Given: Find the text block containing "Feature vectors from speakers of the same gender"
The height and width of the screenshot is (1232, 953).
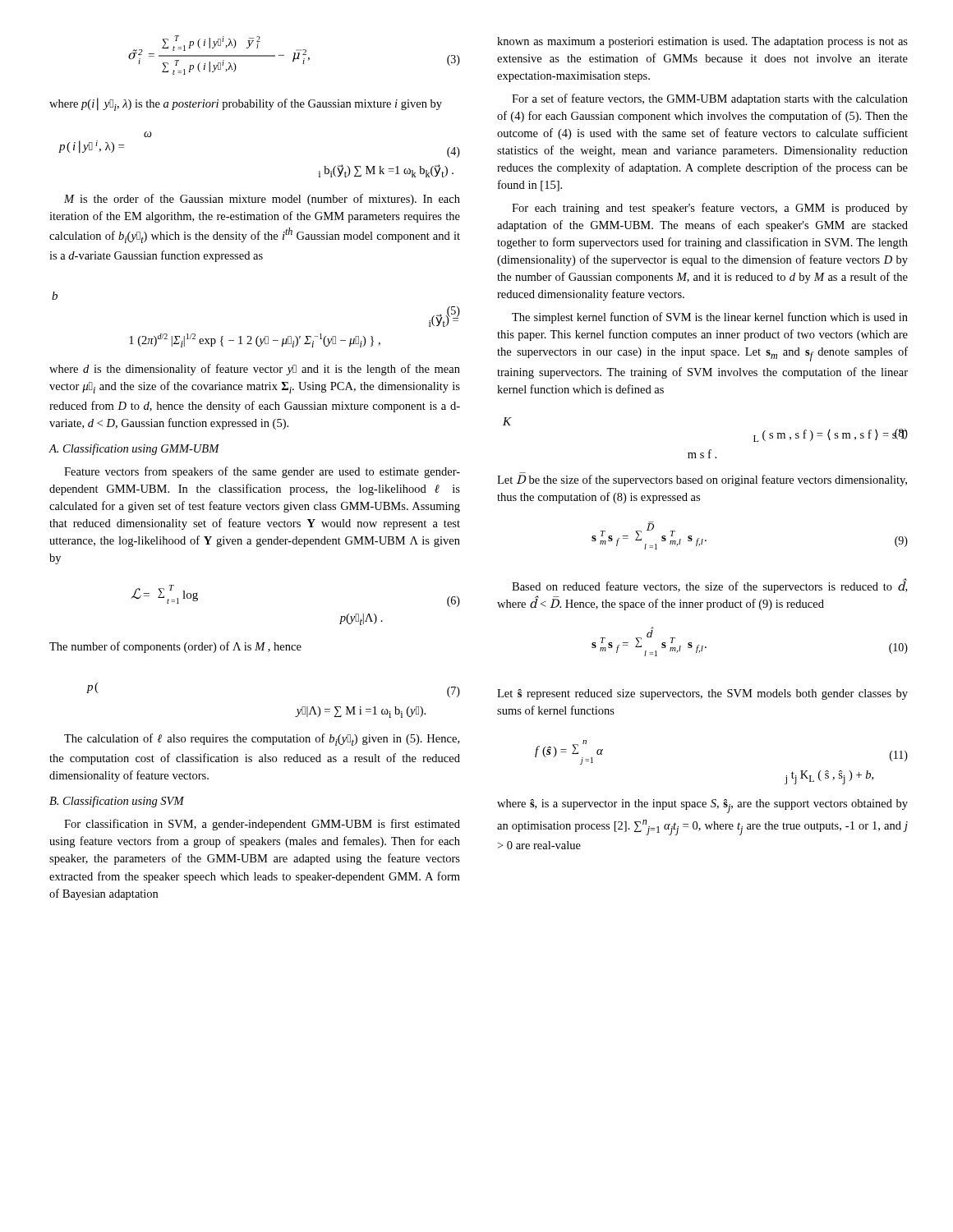Looking at the screenshot, I should [x=255, y=515].
